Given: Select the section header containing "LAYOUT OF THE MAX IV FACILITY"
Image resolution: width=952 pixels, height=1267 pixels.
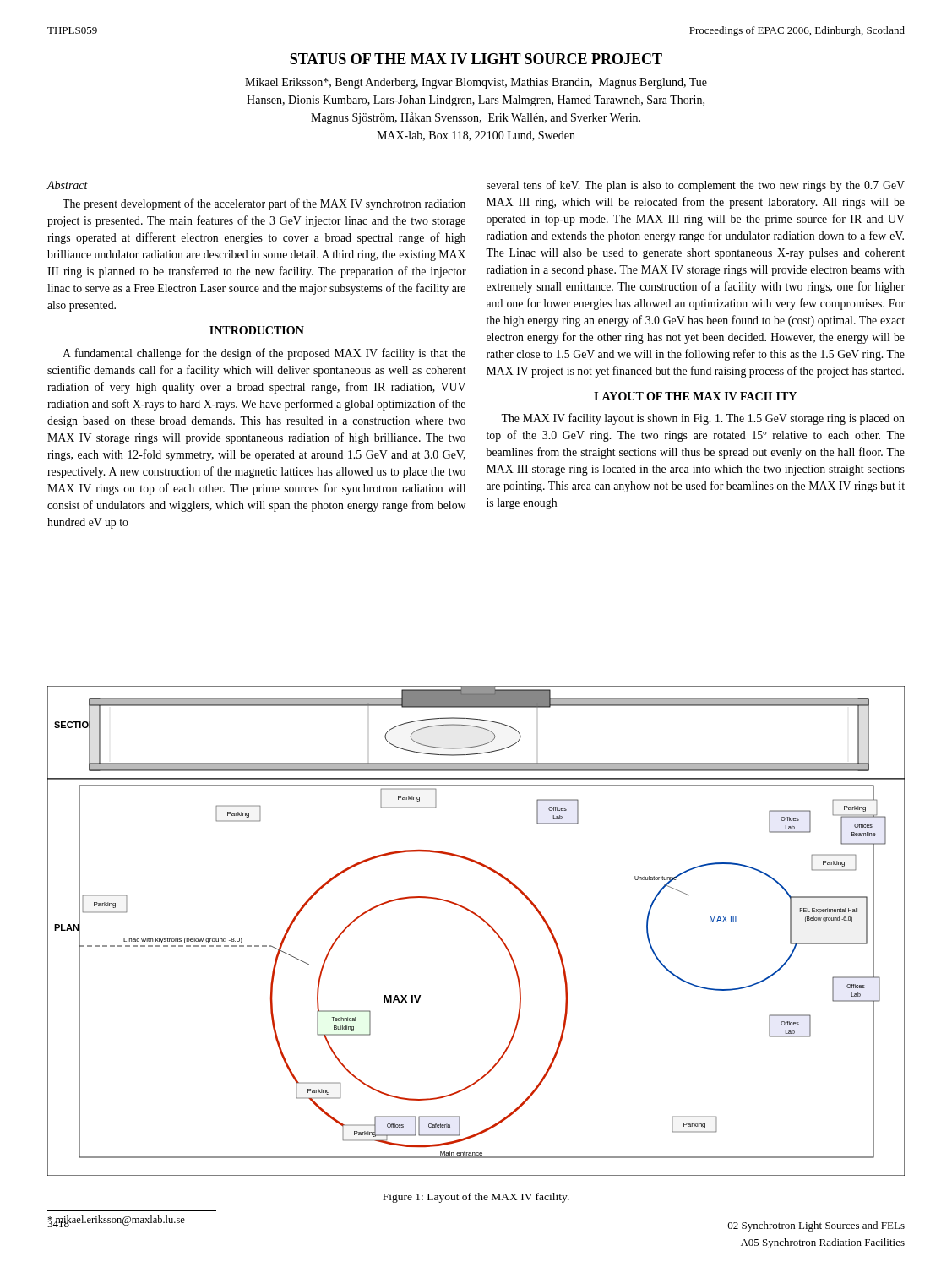Looking at the screenshot, I should [x=695, y=397].
